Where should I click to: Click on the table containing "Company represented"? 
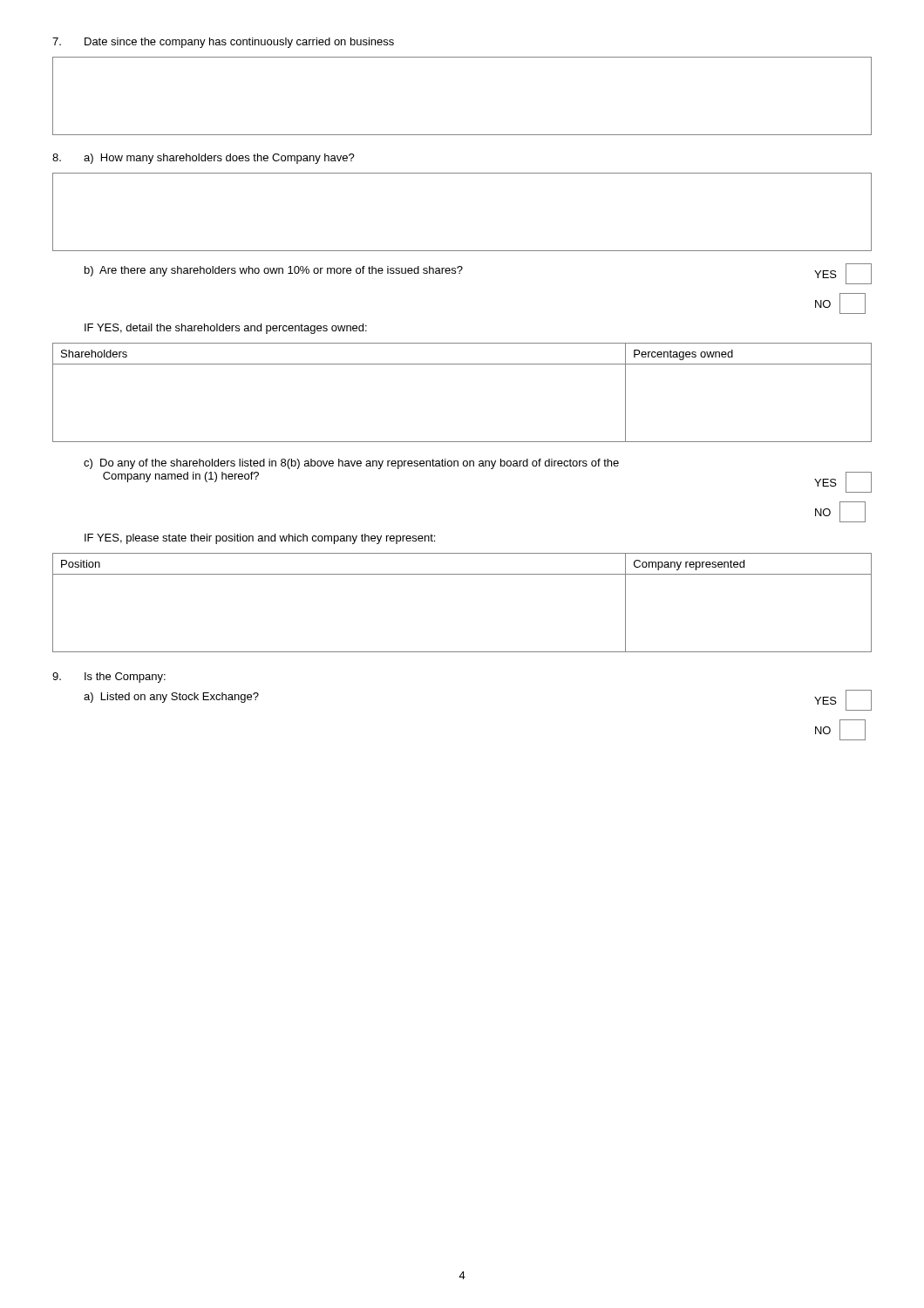tap(462, 603)
